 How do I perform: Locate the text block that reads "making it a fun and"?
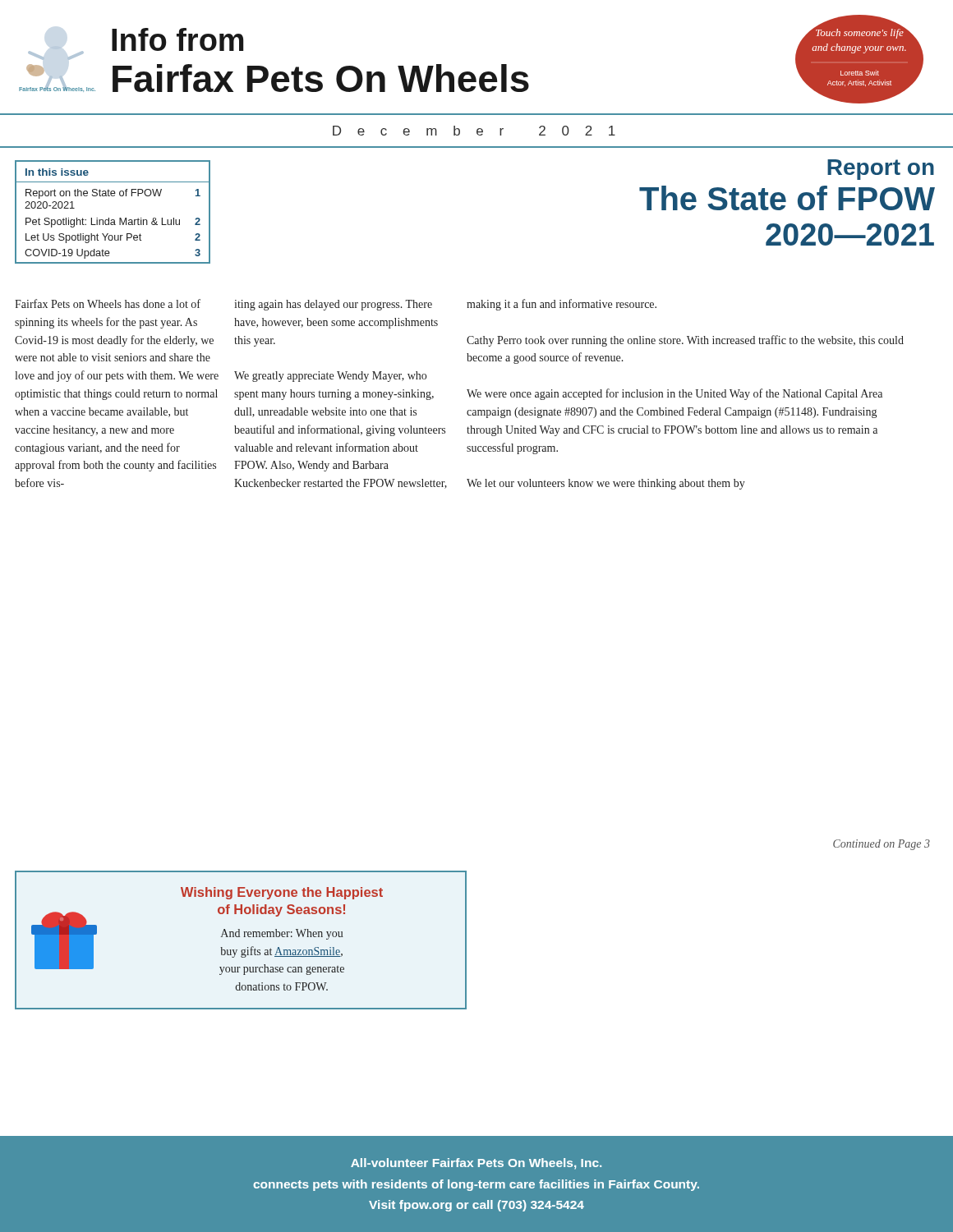(x=685, y=394)
